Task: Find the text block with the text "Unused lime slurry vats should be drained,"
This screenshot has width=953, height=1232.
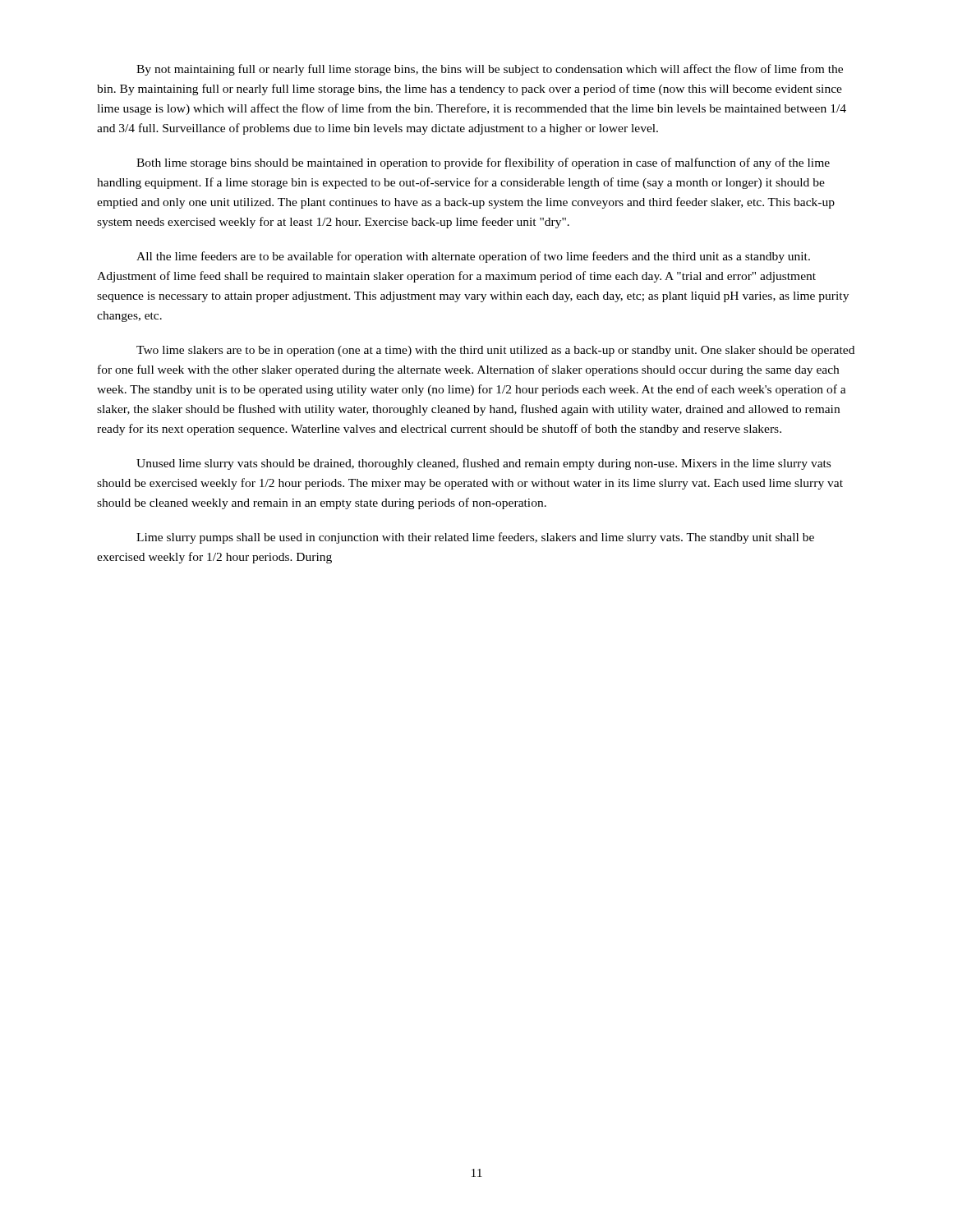Action: click(x=476, y=483)
